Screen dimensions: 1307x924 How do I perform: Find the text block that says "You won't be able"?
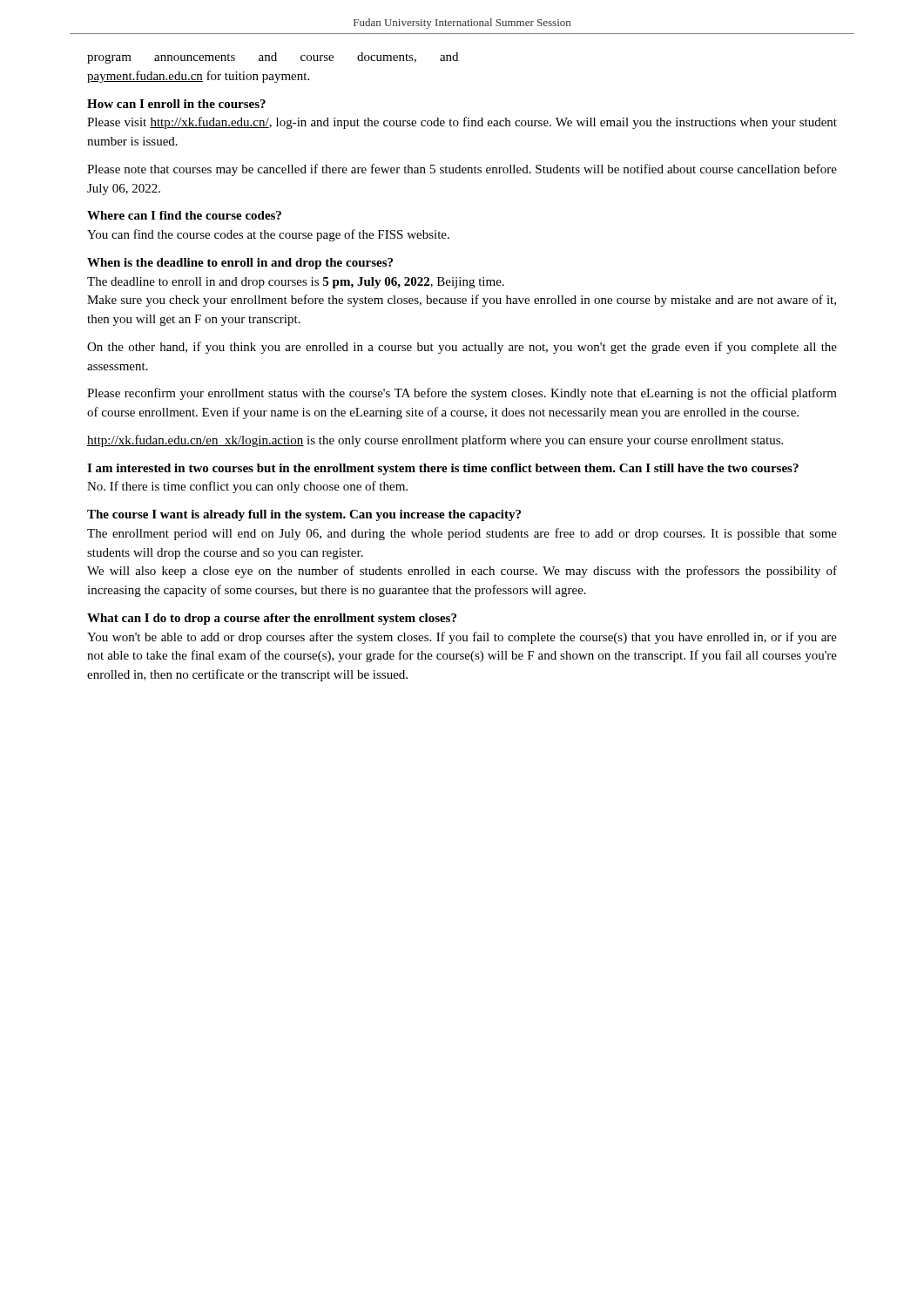[462, 655]
